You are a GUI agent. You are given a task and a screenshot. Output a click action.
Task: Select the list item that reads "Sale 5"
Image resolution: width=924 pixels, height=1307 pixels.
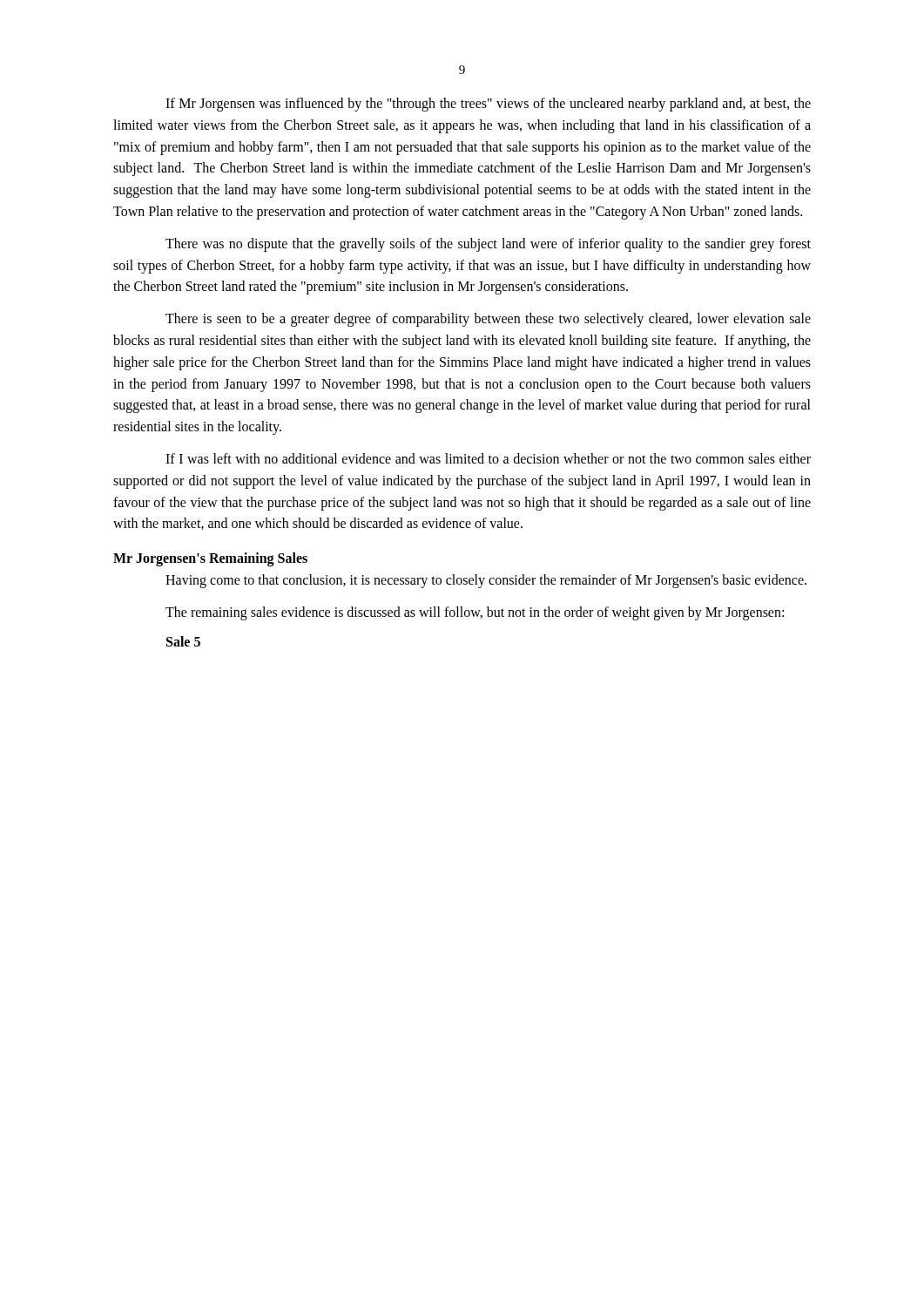point(183,642)
